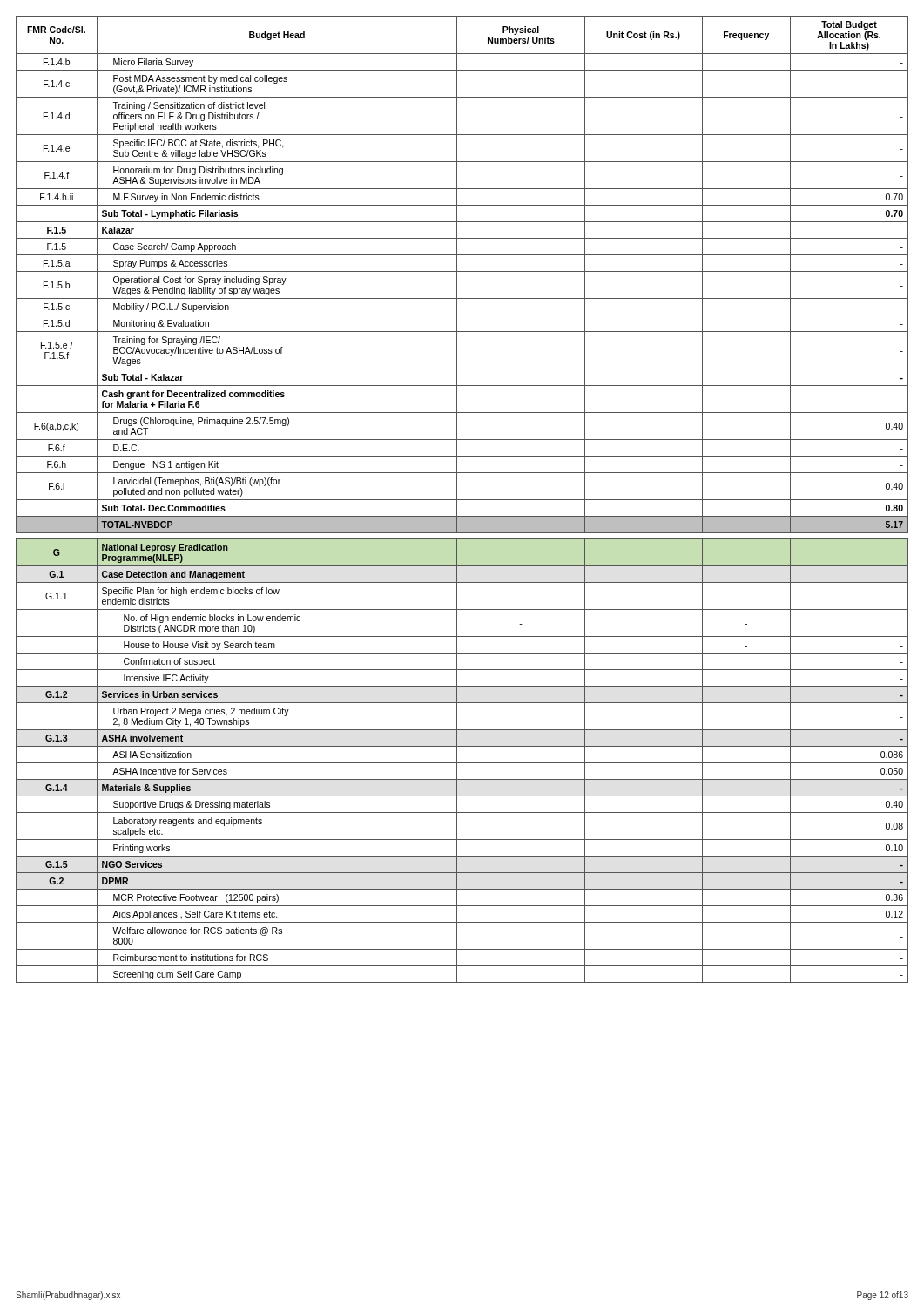Image resolution: width=924 pixels, height=1307 pixels.
Task: Click on the table containing "F.1.5.e / F.1.5.f"
Action: click(x=462, y=499)
